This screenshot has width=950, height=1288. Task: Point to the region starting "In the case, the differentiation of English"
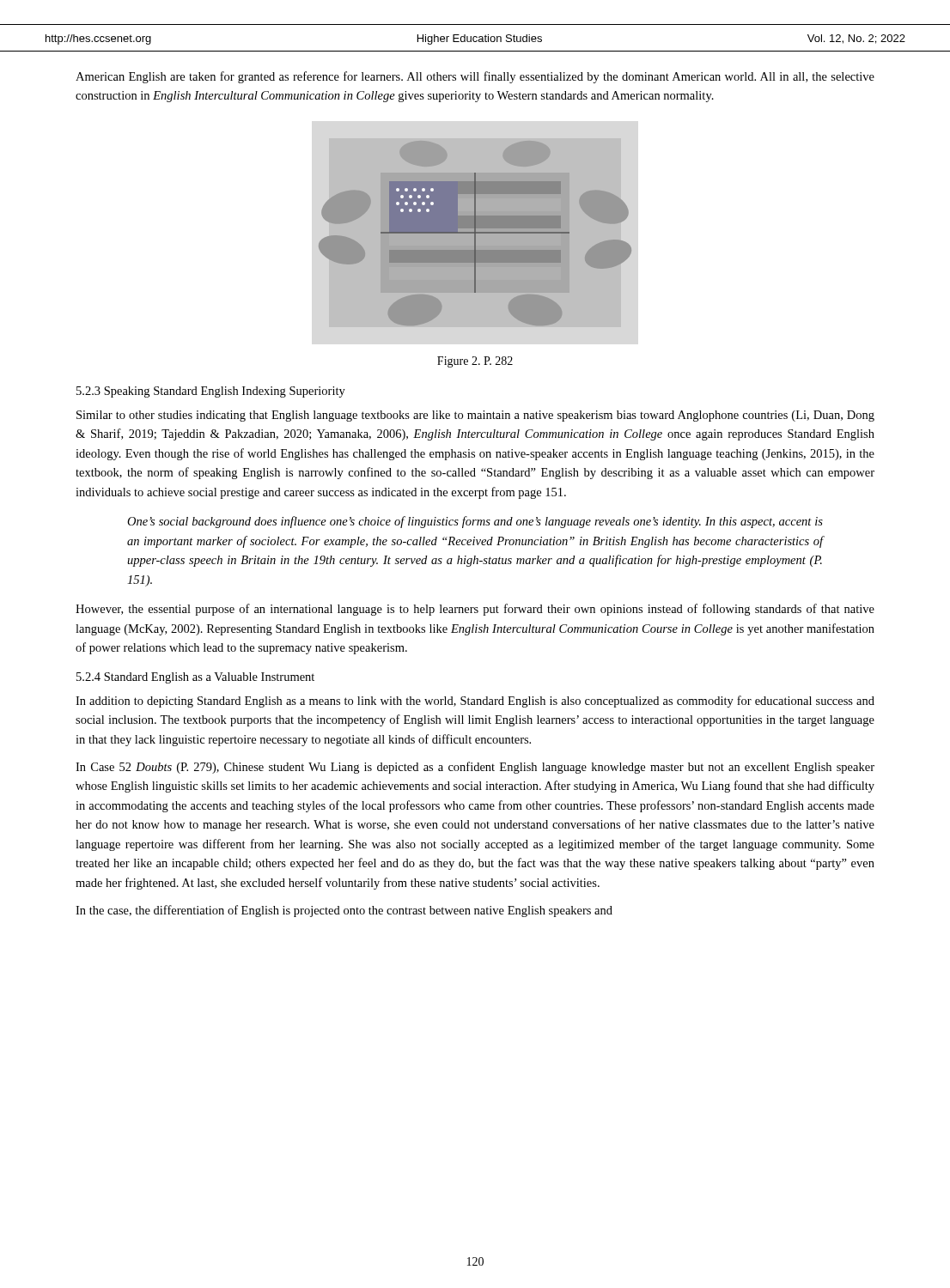click(x=344, y=910)
